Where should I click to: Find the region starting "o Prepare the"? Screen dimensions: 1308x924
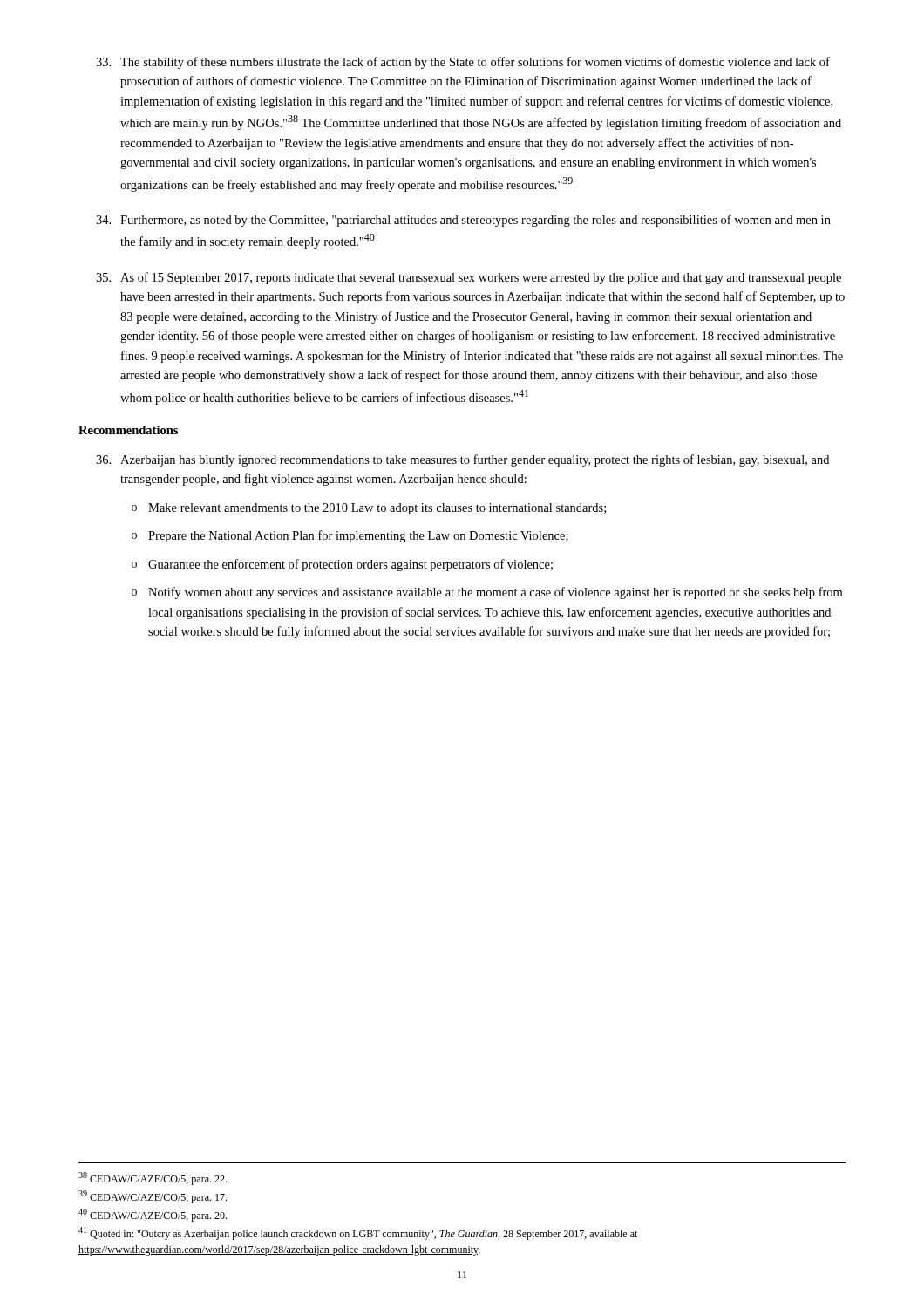483,536
